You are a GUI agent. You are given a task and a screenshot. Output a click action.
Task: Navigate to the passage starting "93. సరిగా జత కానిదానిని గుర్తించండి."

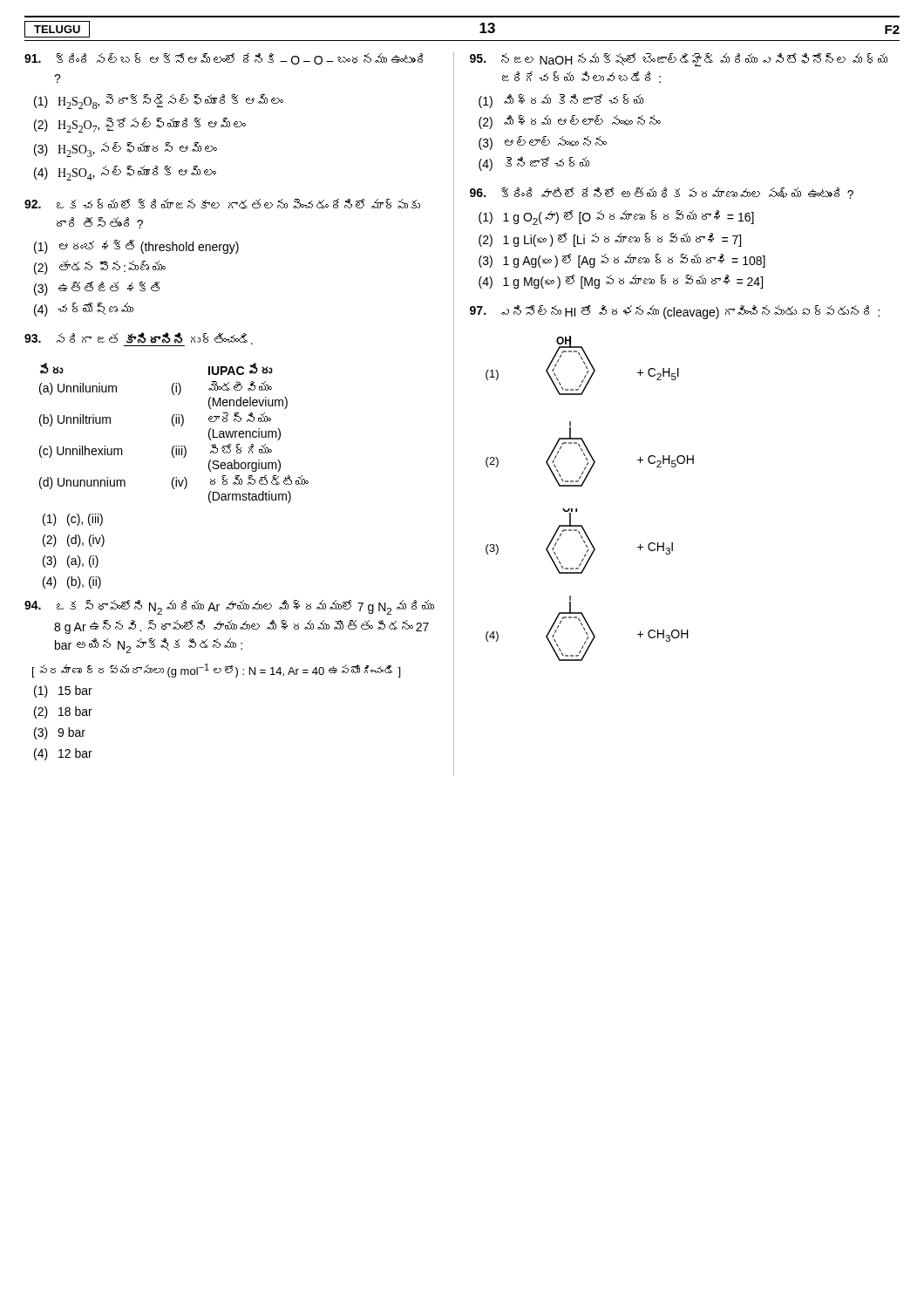pyautogui.click(x=231, y=341)
